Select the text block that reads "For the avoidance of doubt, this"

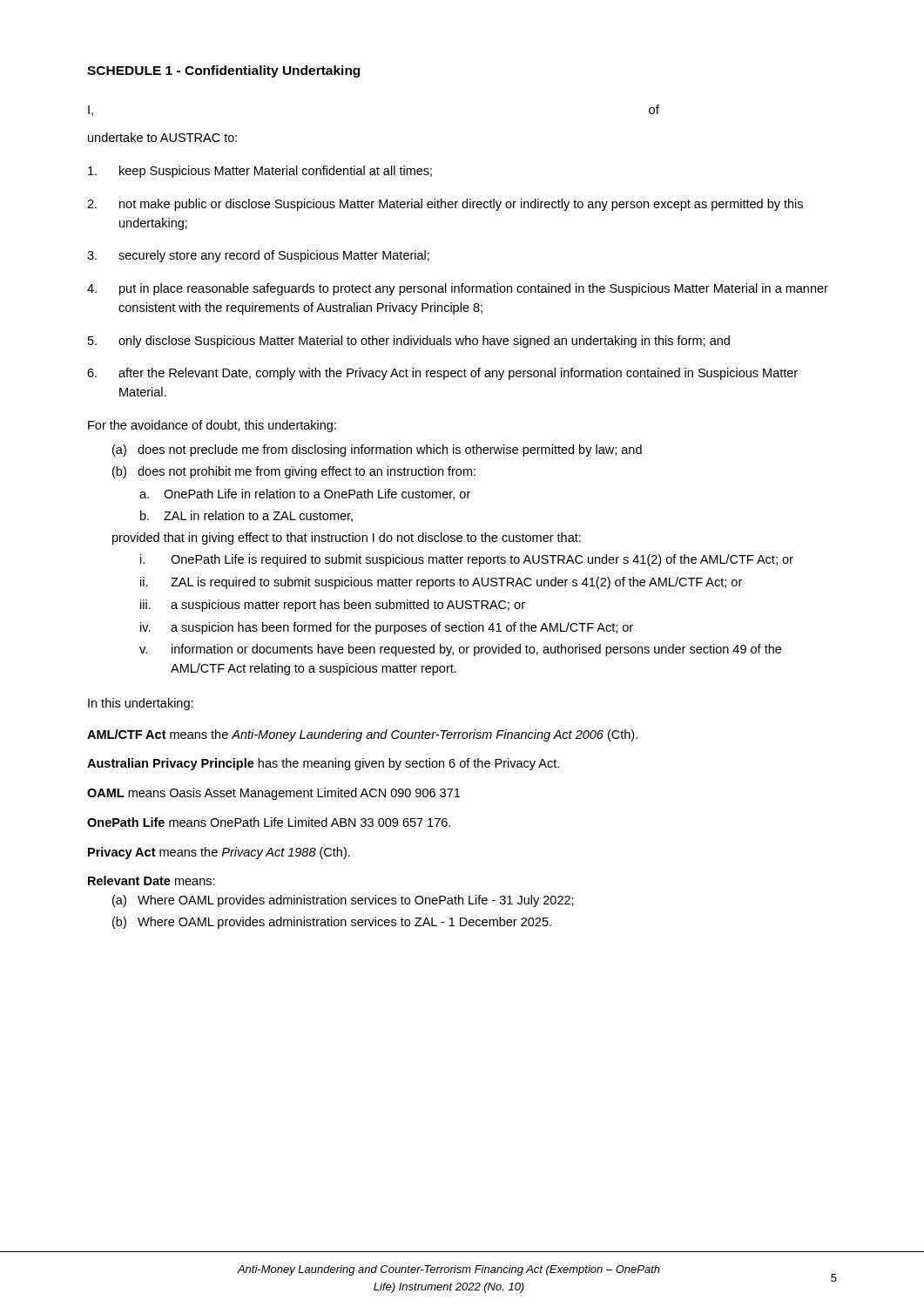coord(462,547)
